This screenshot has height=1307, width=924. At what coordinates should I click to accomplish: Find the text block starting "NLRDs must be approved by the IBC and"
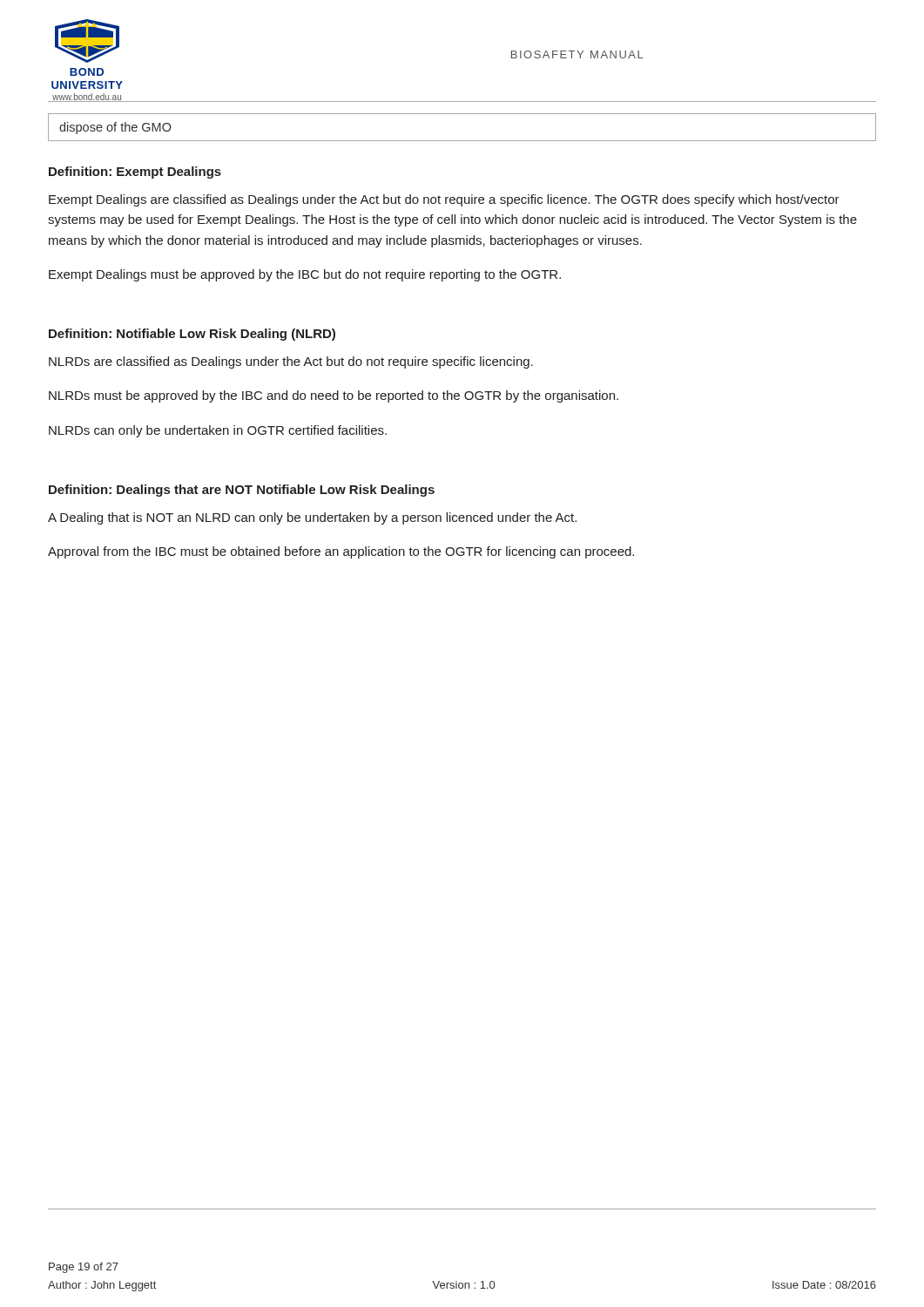click(334, 395)
